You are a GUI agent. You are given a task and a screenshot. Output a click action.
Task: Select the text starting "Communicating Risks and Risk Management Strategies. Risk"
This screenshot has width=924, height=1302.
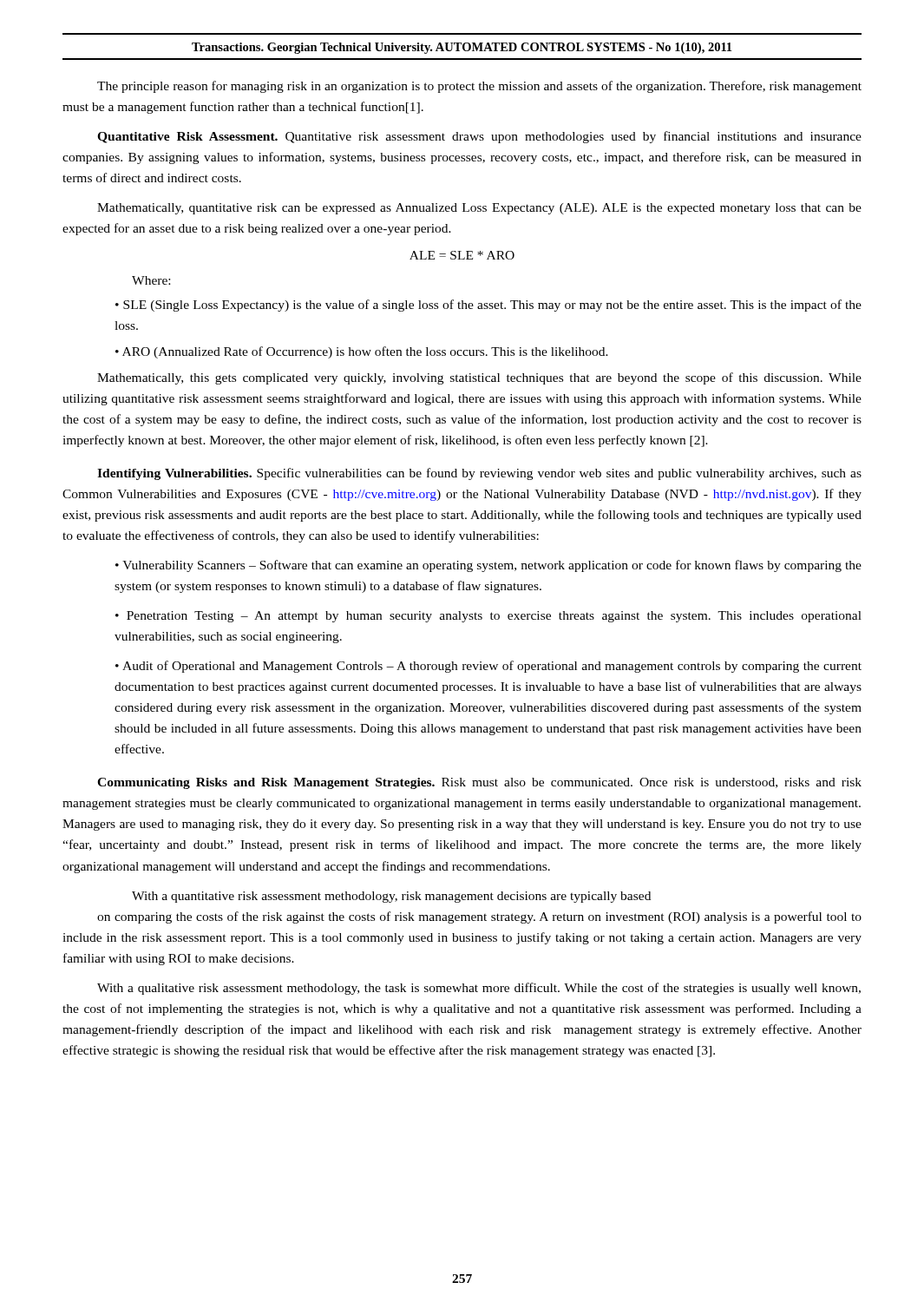(x=462, y=824)
